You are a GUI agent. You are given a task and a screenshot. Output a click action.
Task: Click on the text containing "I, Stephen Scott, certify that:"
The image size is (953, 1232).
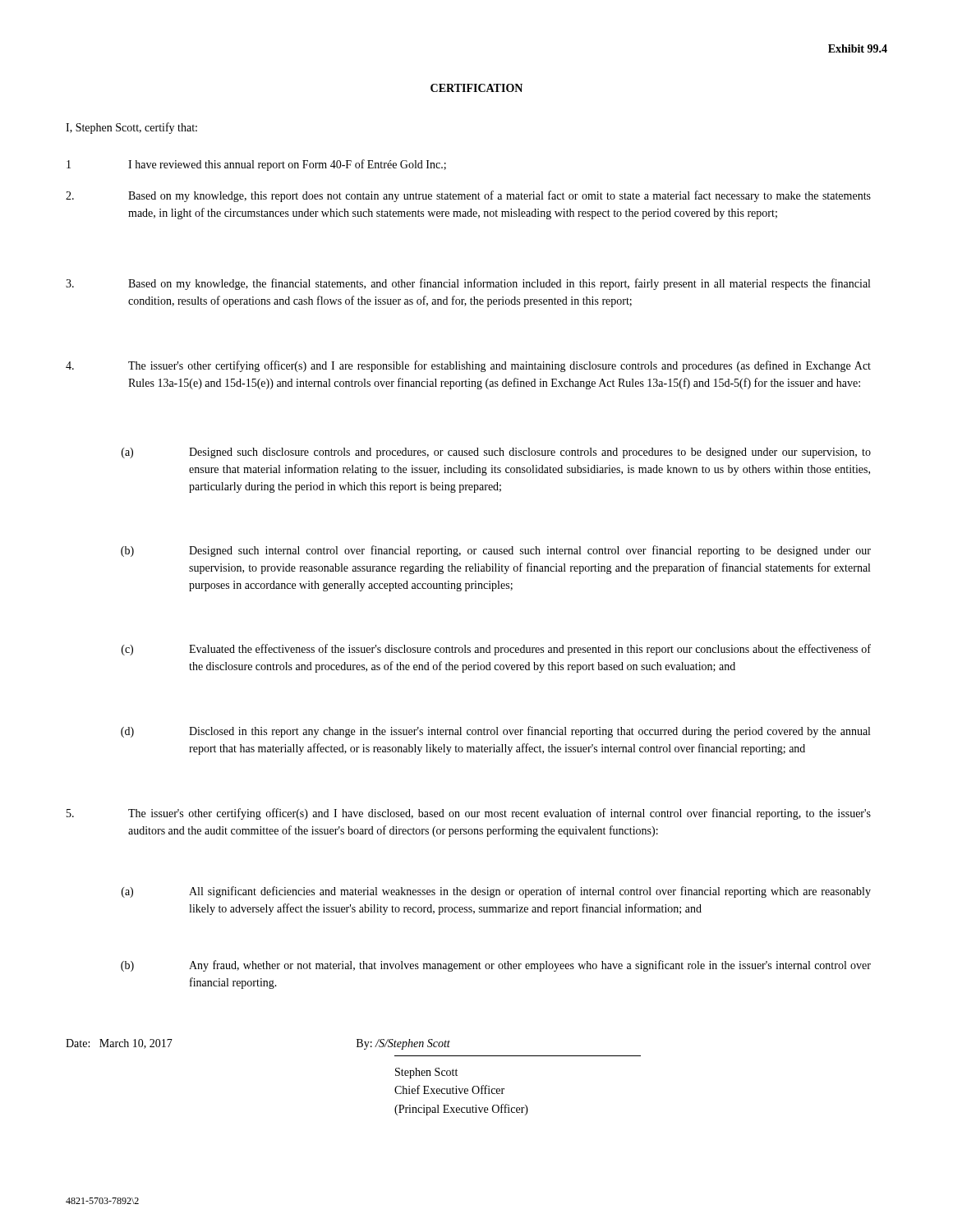(132, 128)
